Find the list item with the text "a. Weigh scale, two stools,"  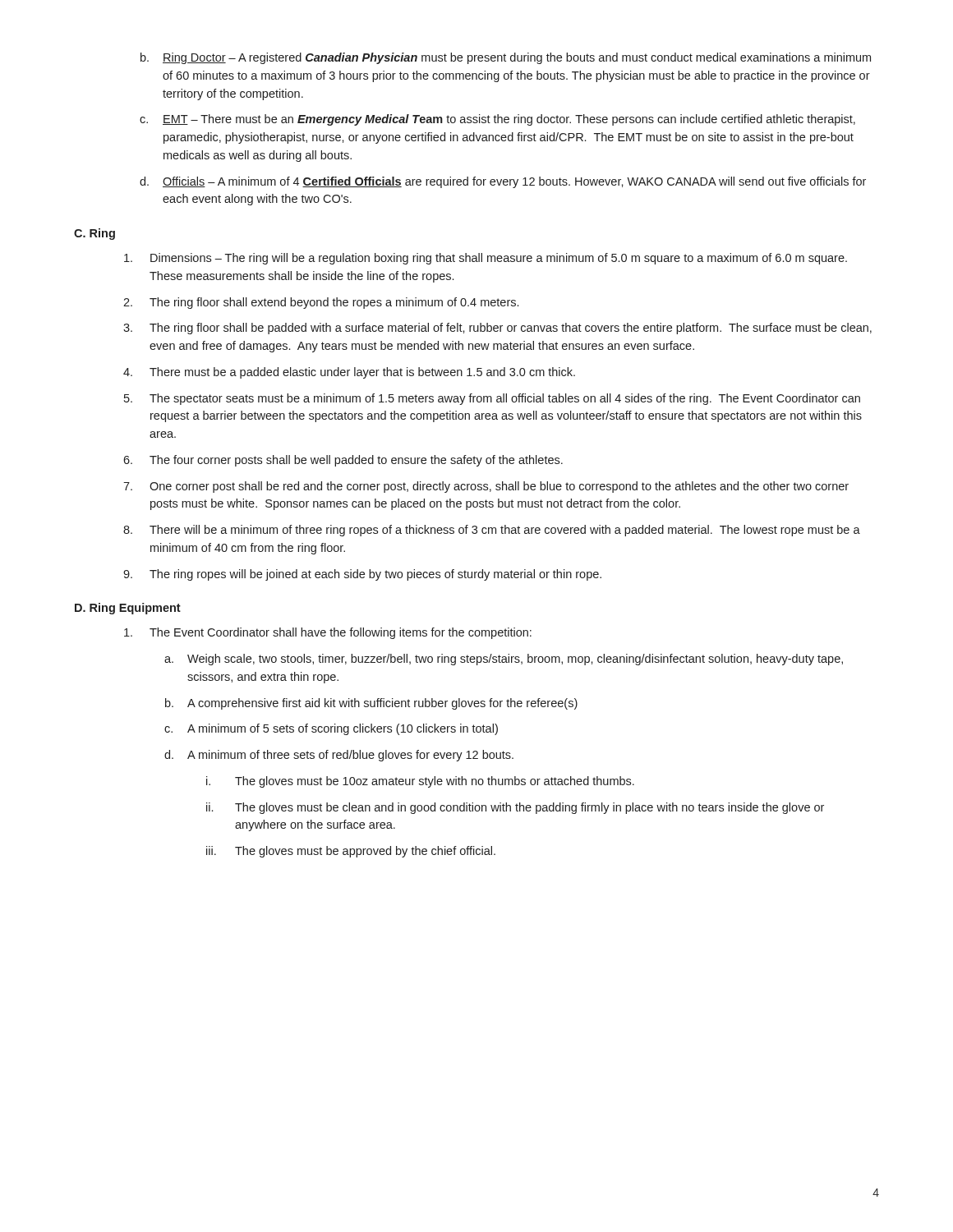tap(522, 668)
